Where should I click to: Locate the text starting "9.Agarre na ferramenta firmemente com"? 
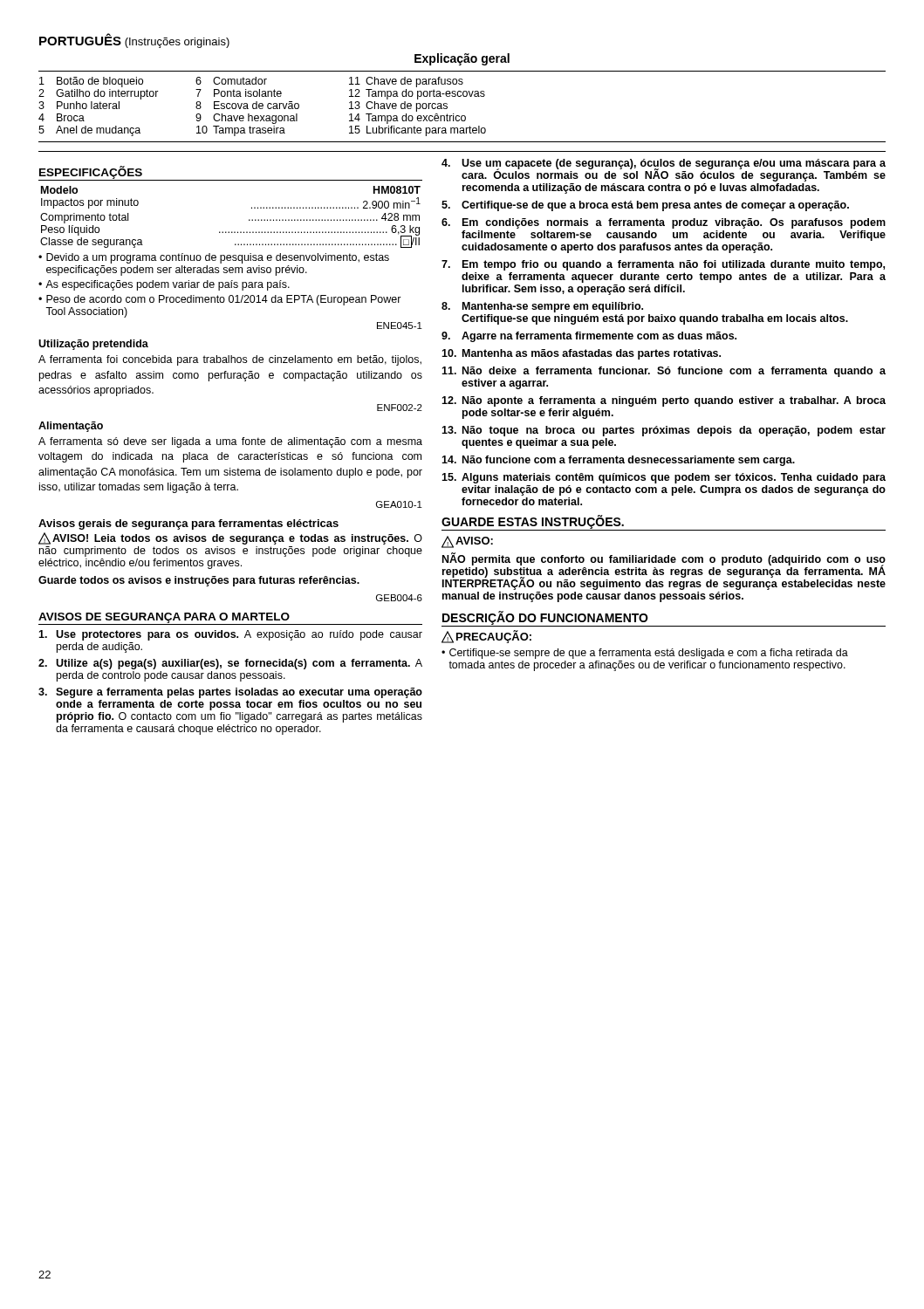point(589,336)
